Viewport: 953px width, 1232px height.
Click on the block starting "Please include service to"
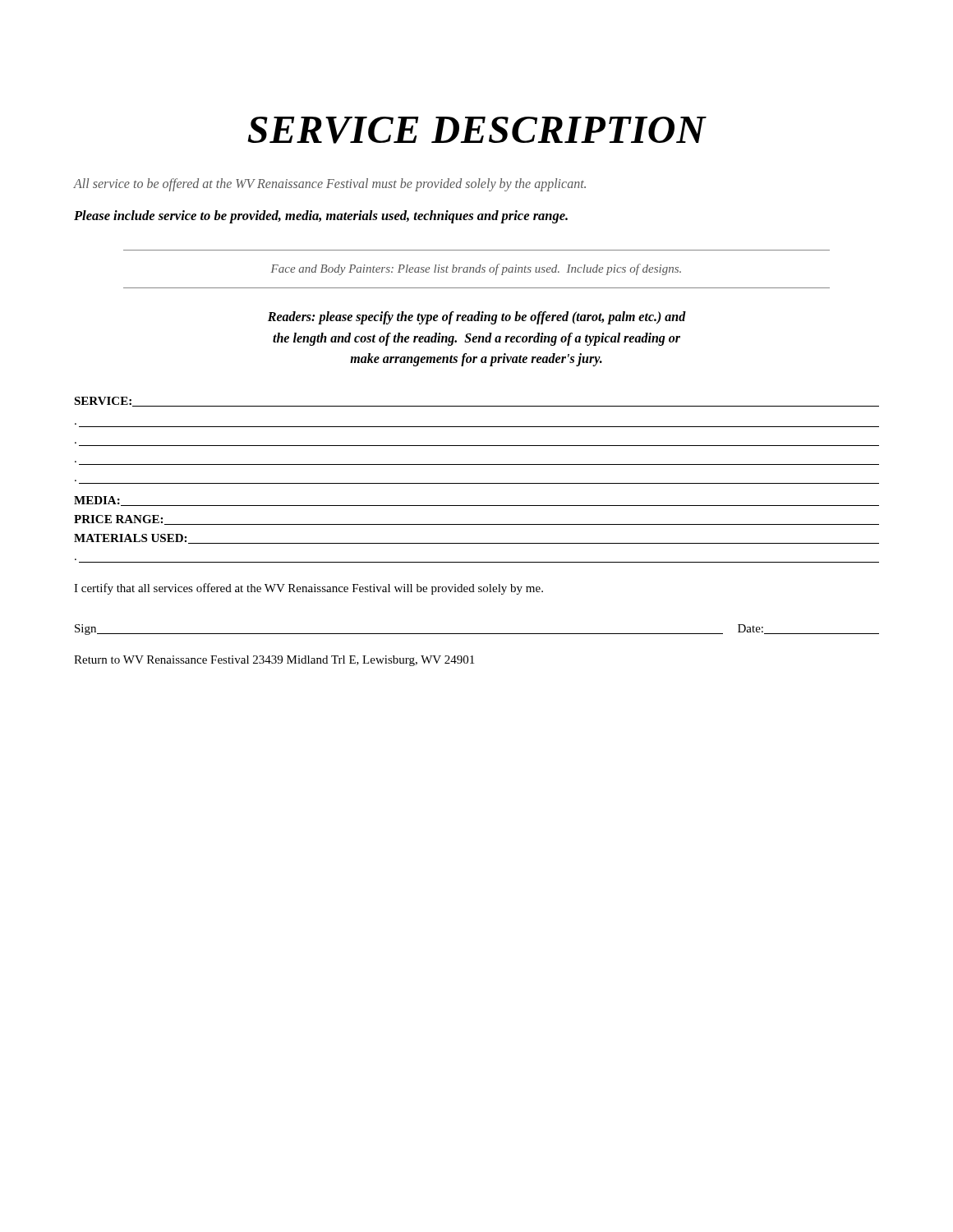pos(321,216)
